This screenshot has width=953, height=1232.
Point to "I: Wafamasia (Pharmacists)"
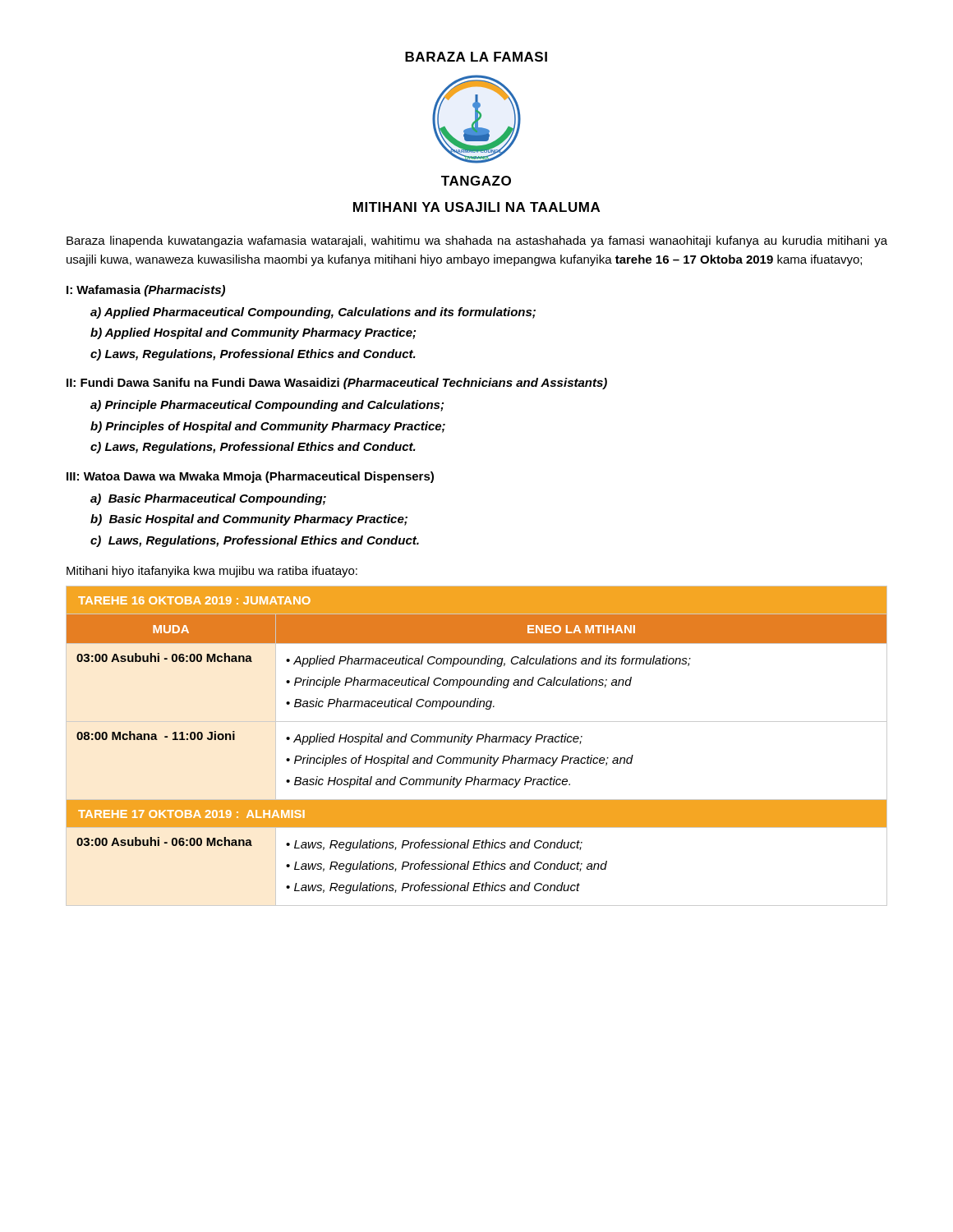click(146, 289)
